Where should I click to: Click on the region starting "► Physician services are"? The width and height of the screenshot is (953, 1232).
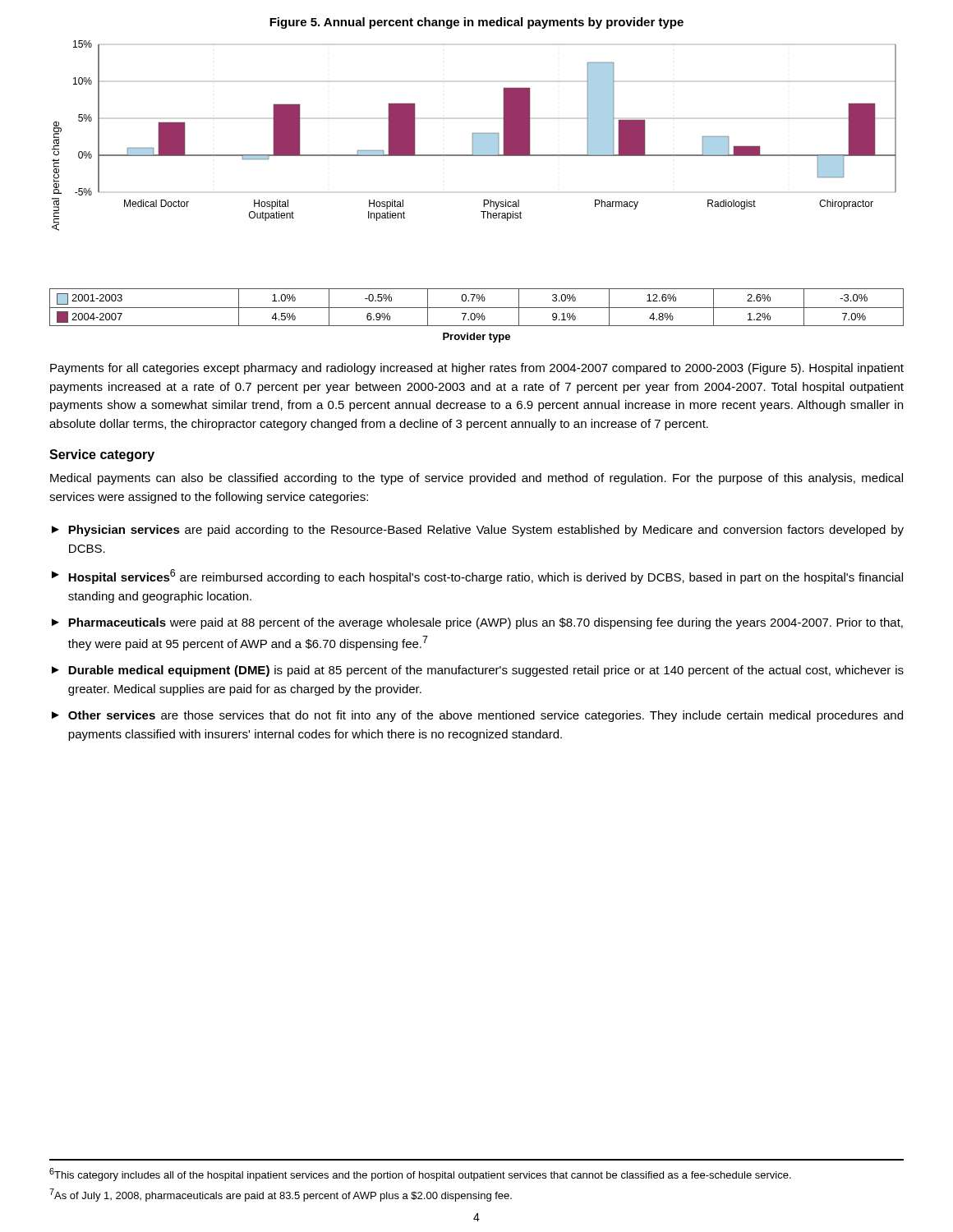(x=476, y=539)
